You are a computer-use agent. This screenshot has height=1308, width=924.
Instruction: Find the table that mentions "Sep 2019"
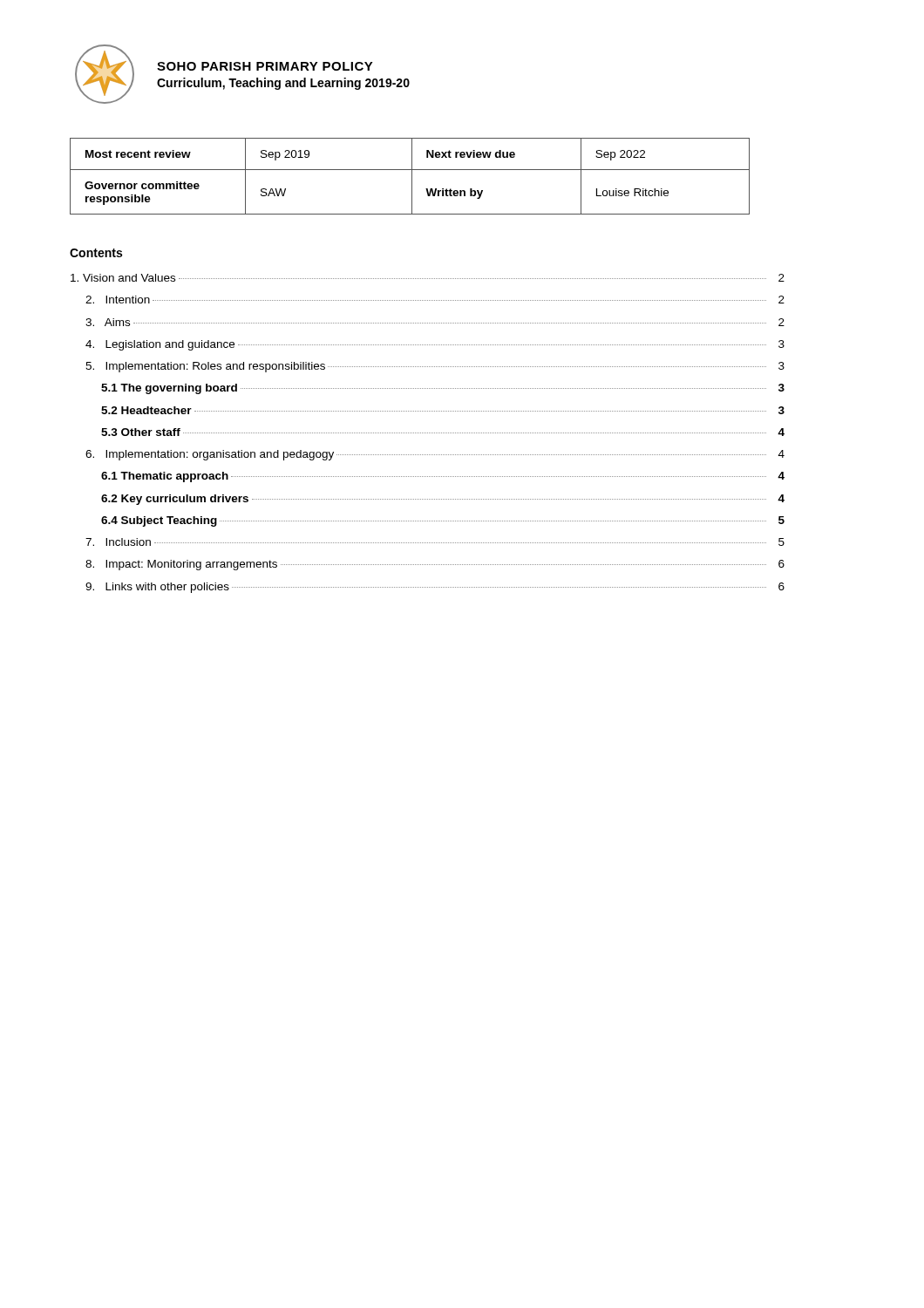click(x=462, y=176)
